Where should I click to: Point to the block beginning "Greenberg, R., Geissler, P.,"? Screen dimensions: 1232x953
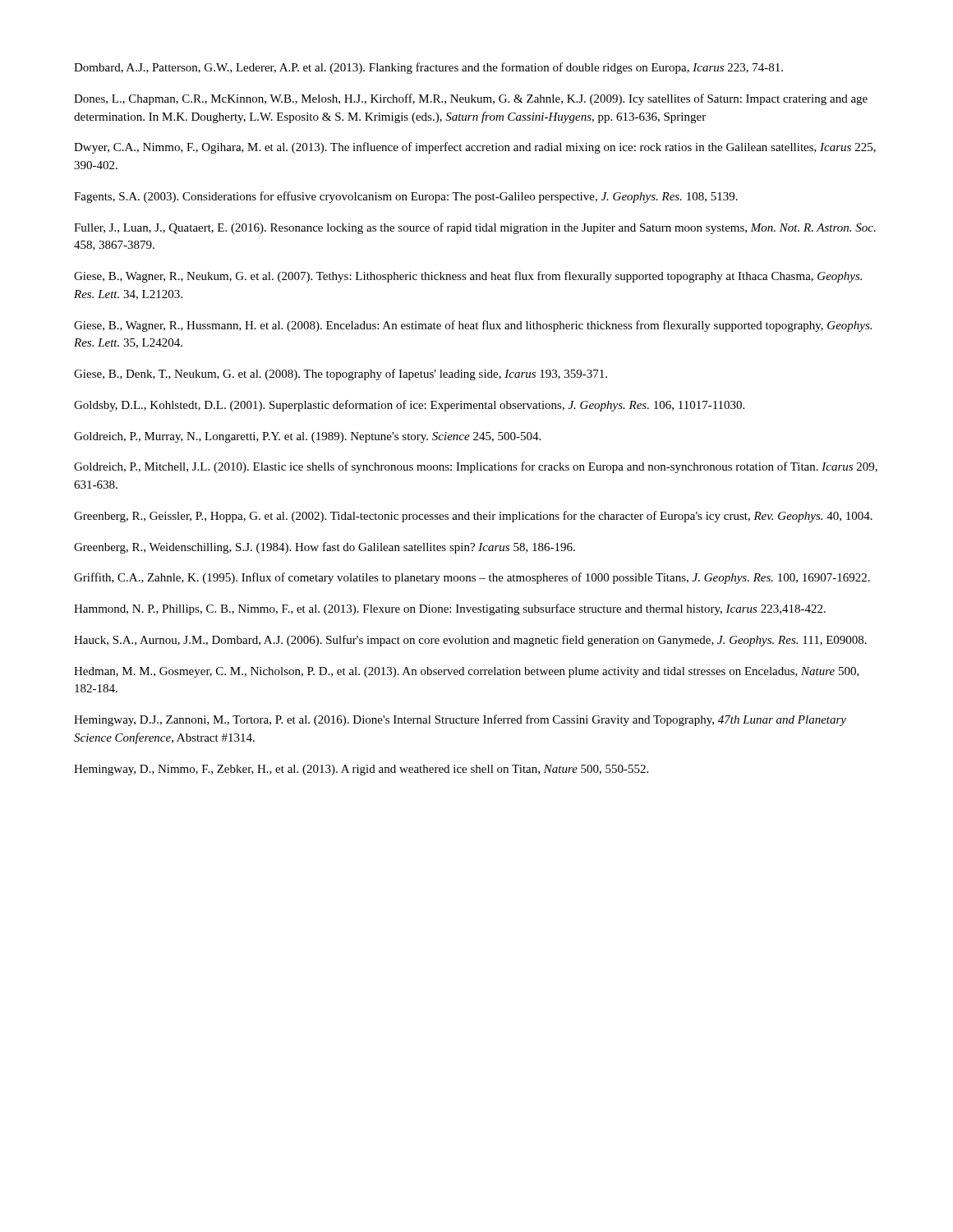(x=473, y=516)
